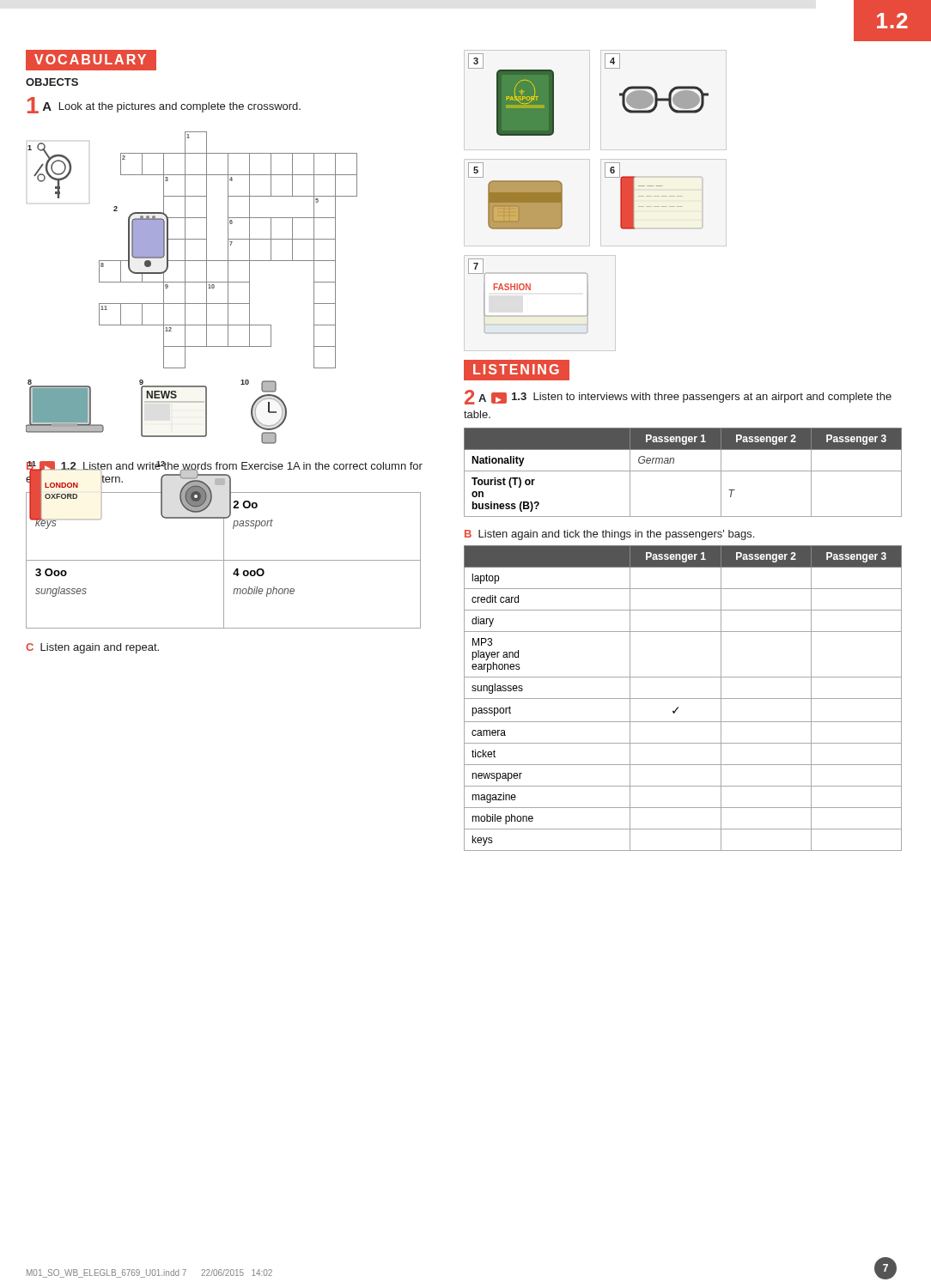Click on the table containing "credit card"
The height and width of the screenshot is (1288, 931).
point(683,698)
